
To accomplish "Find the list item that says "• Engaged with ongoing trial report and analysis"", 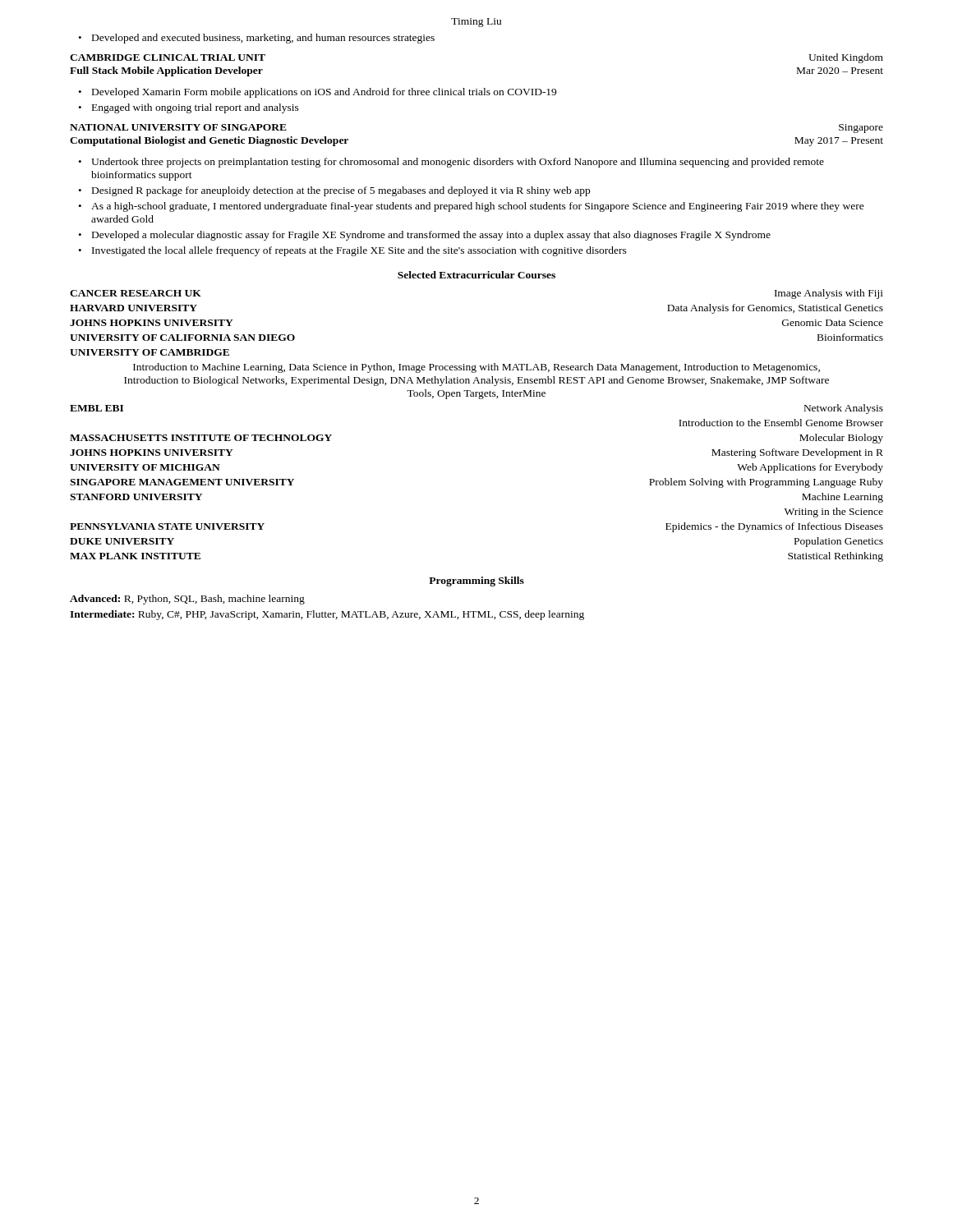I will (189, 108).
